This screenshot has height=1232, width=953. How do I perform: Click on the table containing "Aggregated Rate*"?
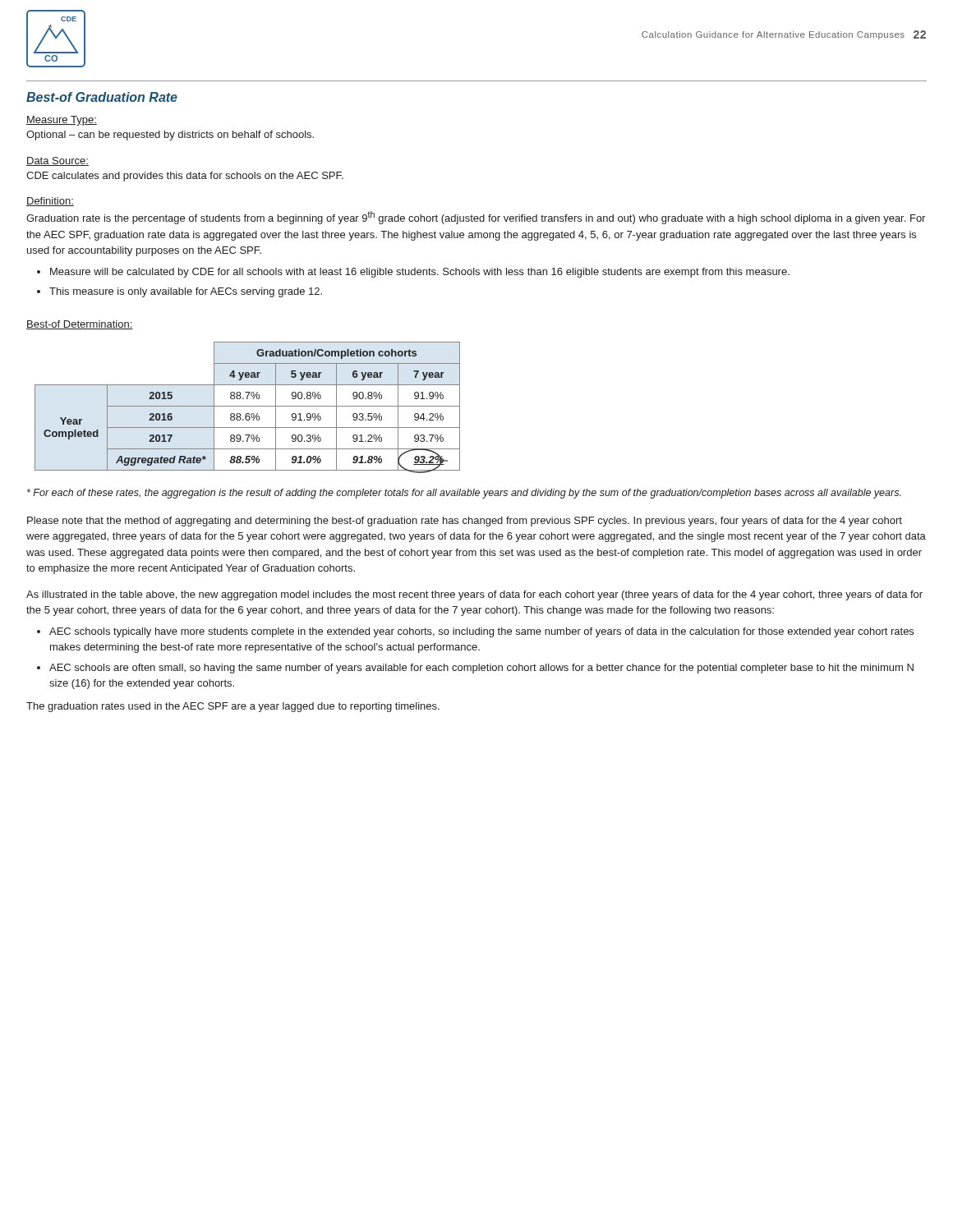coord(481,406)
